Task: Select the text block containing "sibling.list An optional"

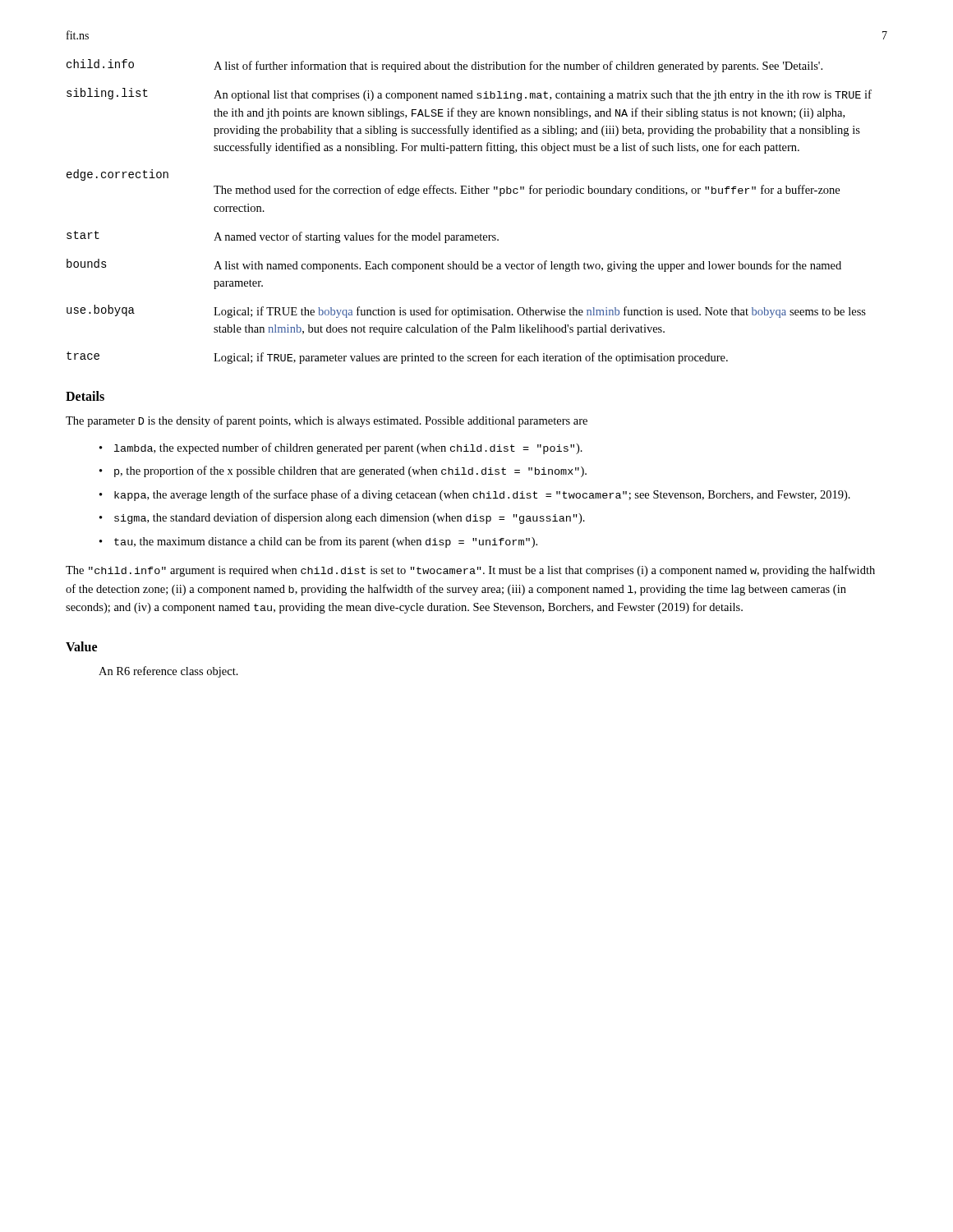Action: click(x=476, y=121)
